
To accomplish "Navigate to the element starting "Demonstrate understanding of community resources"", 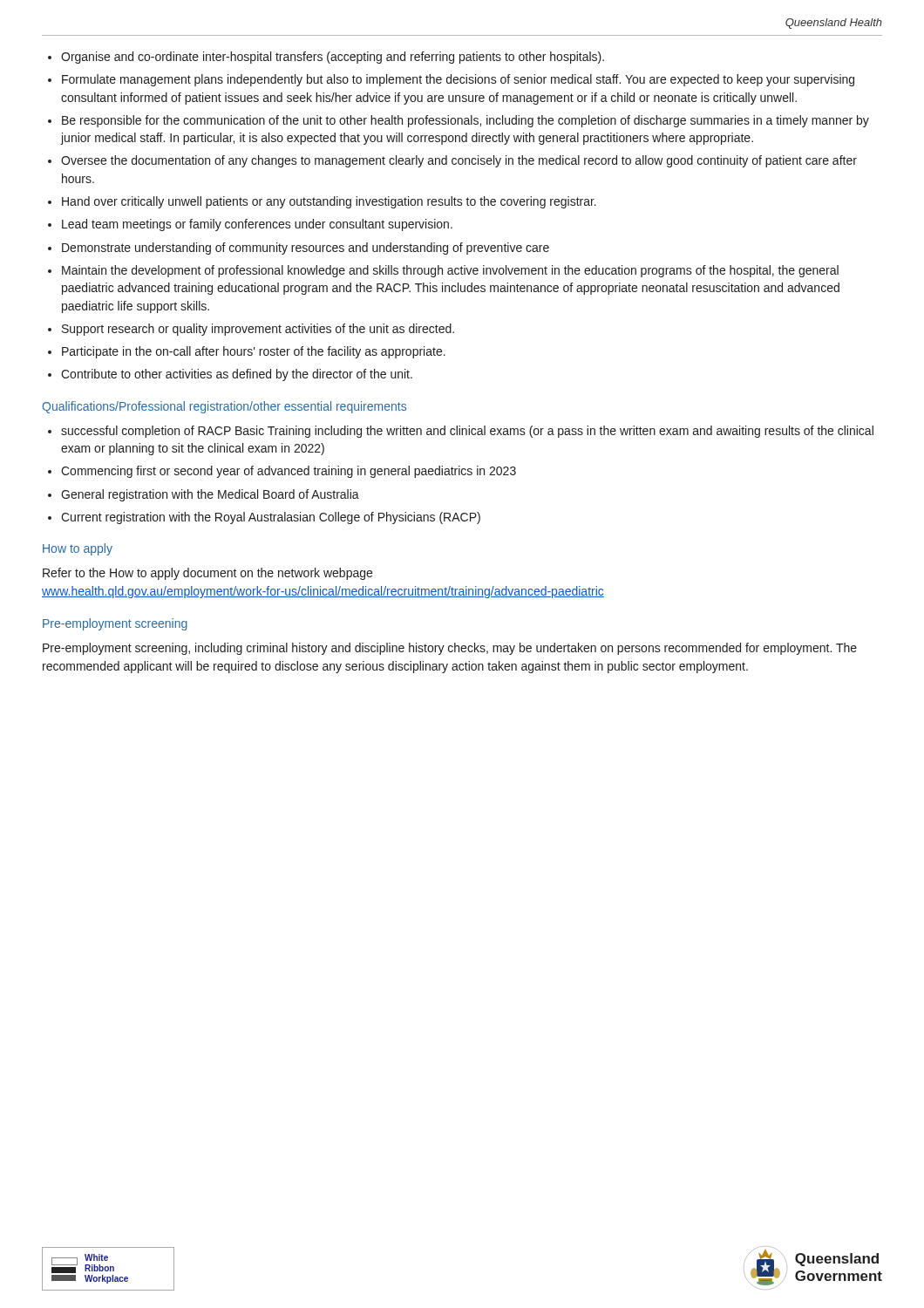I will (472, 247).
